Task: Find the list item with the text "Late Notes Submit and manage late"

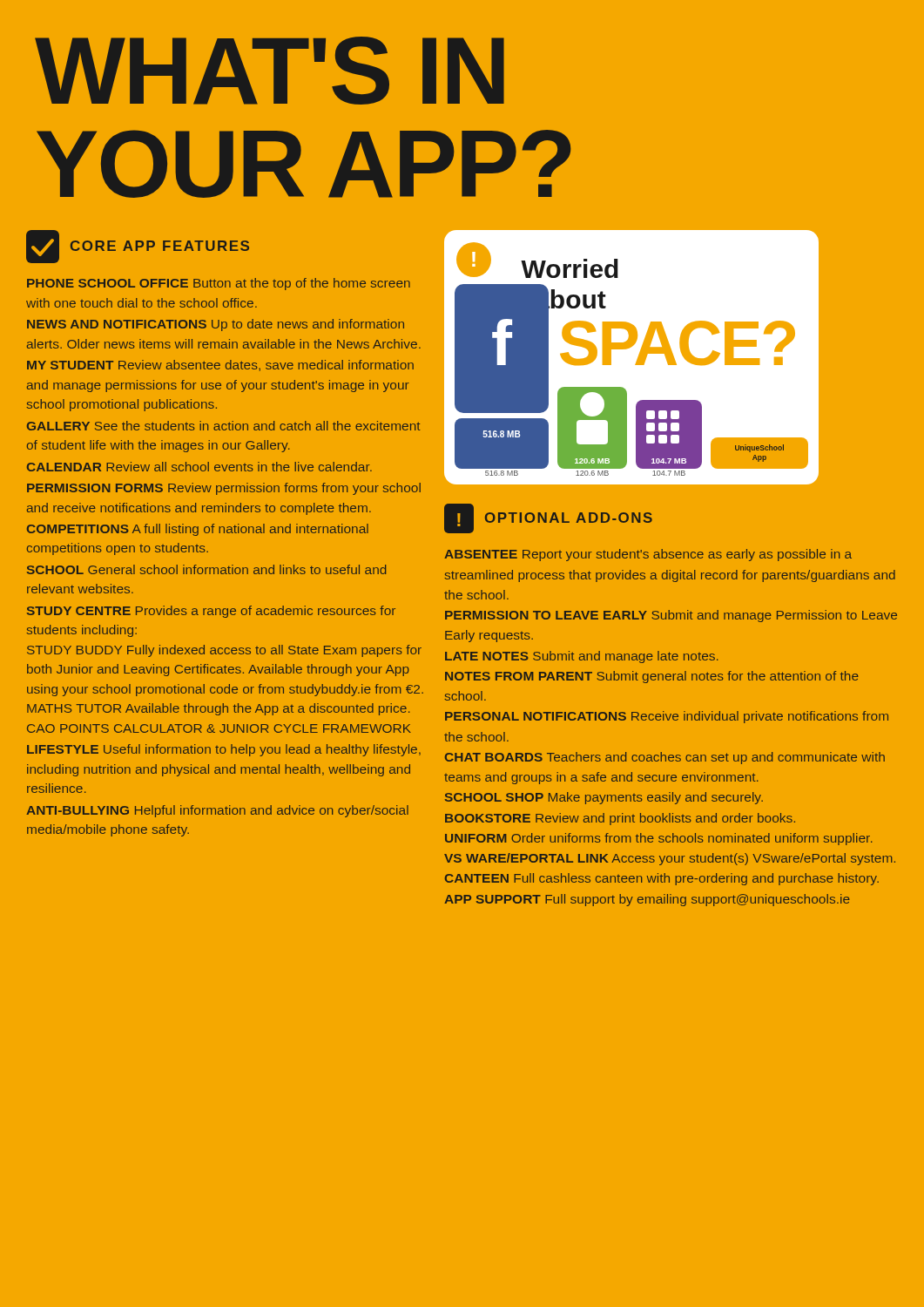Action: (x=582, y=655)
